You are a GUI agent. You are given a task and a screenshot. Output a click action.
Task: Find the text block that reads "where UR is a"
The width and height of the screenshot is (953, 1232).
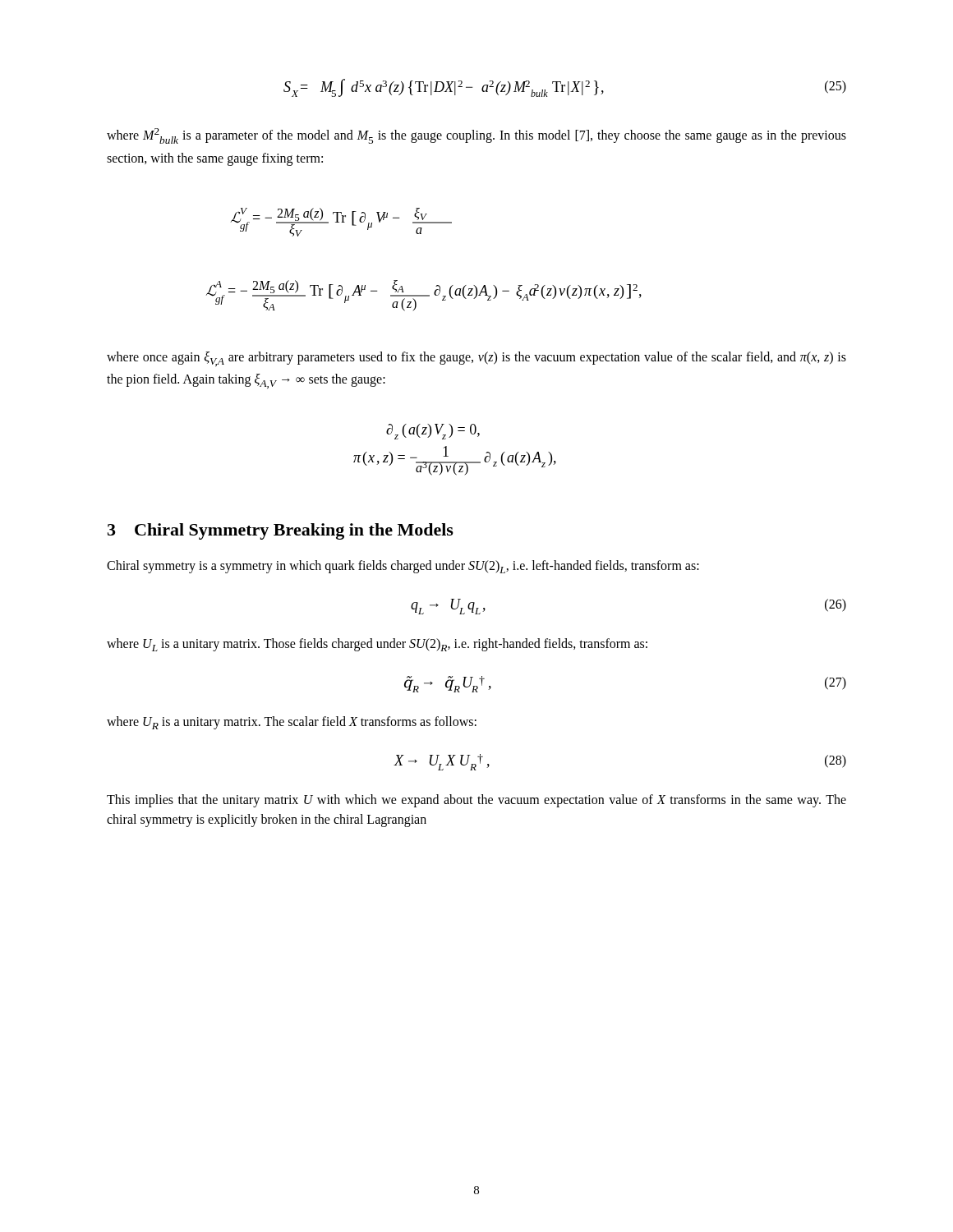[x=476, y=723]
